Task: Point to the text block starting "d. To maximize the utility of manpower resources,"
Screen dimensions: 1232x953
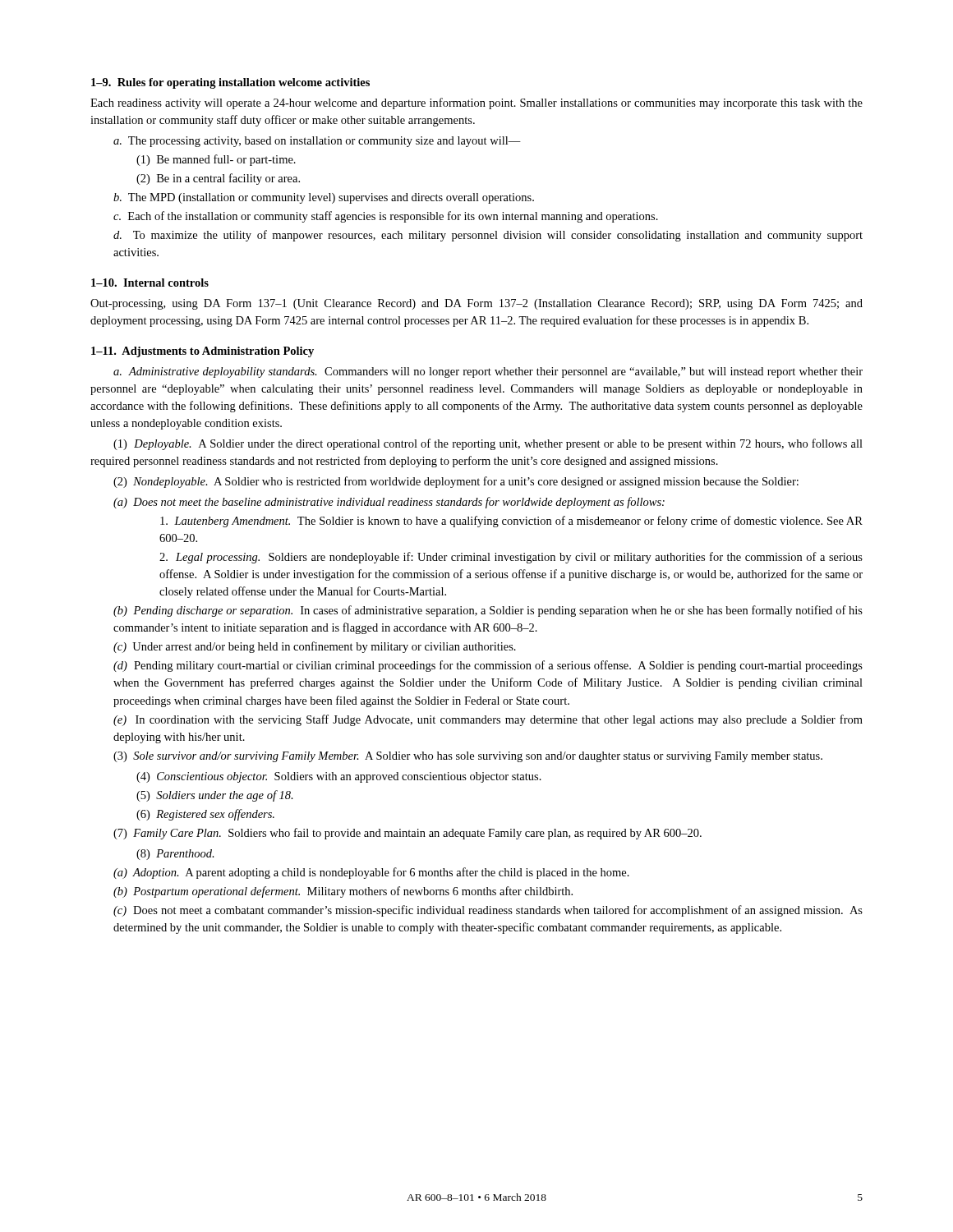Action: (488, 244)
